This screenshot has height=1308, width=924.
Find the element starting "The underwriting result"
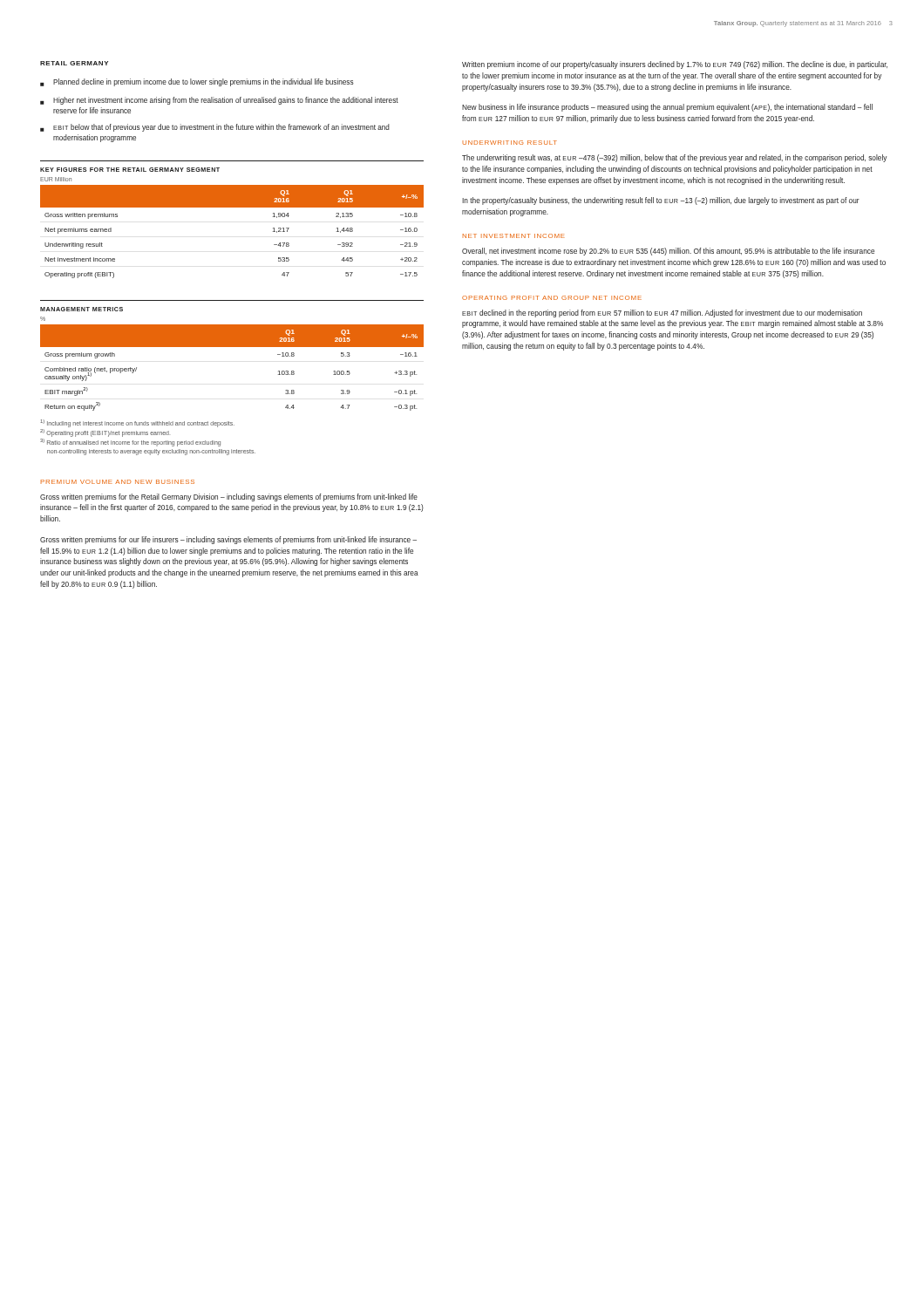click(674, 169)
